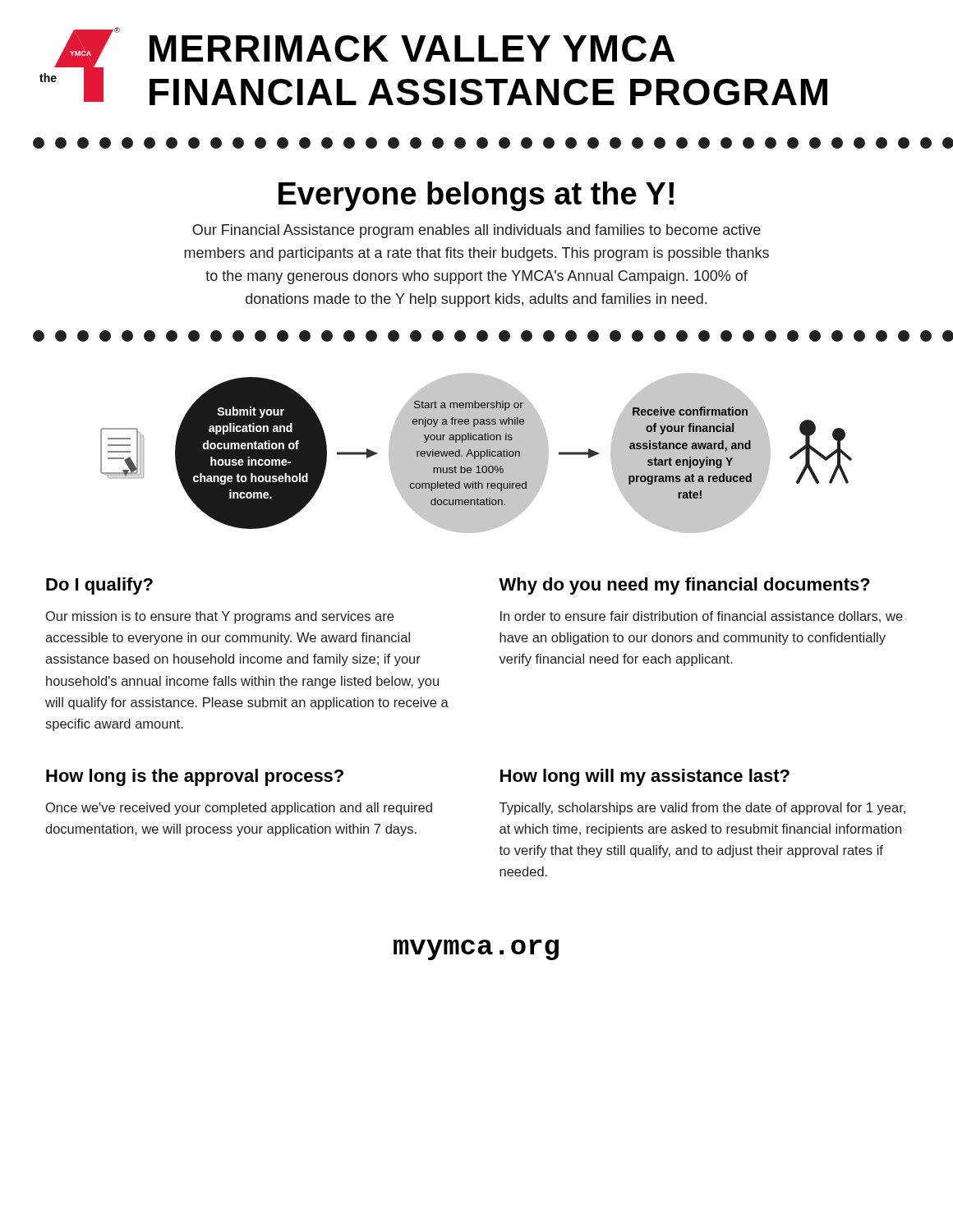Click the title
This screenshot has width=953, height=1232.
(x=432, y=70)
